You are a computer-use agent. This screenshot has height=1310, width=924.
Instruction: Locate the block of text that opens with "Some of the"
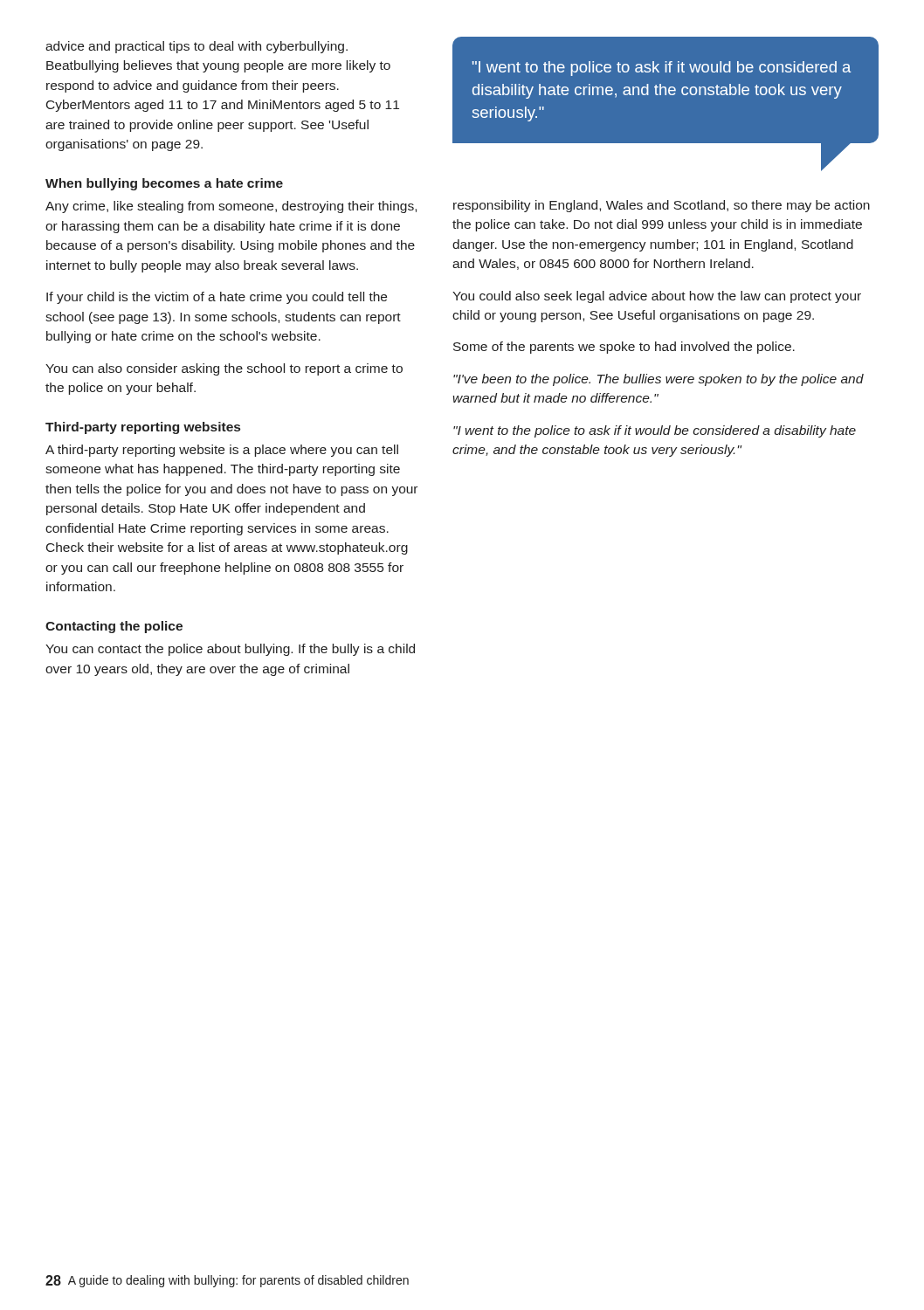tap(624, 347)
